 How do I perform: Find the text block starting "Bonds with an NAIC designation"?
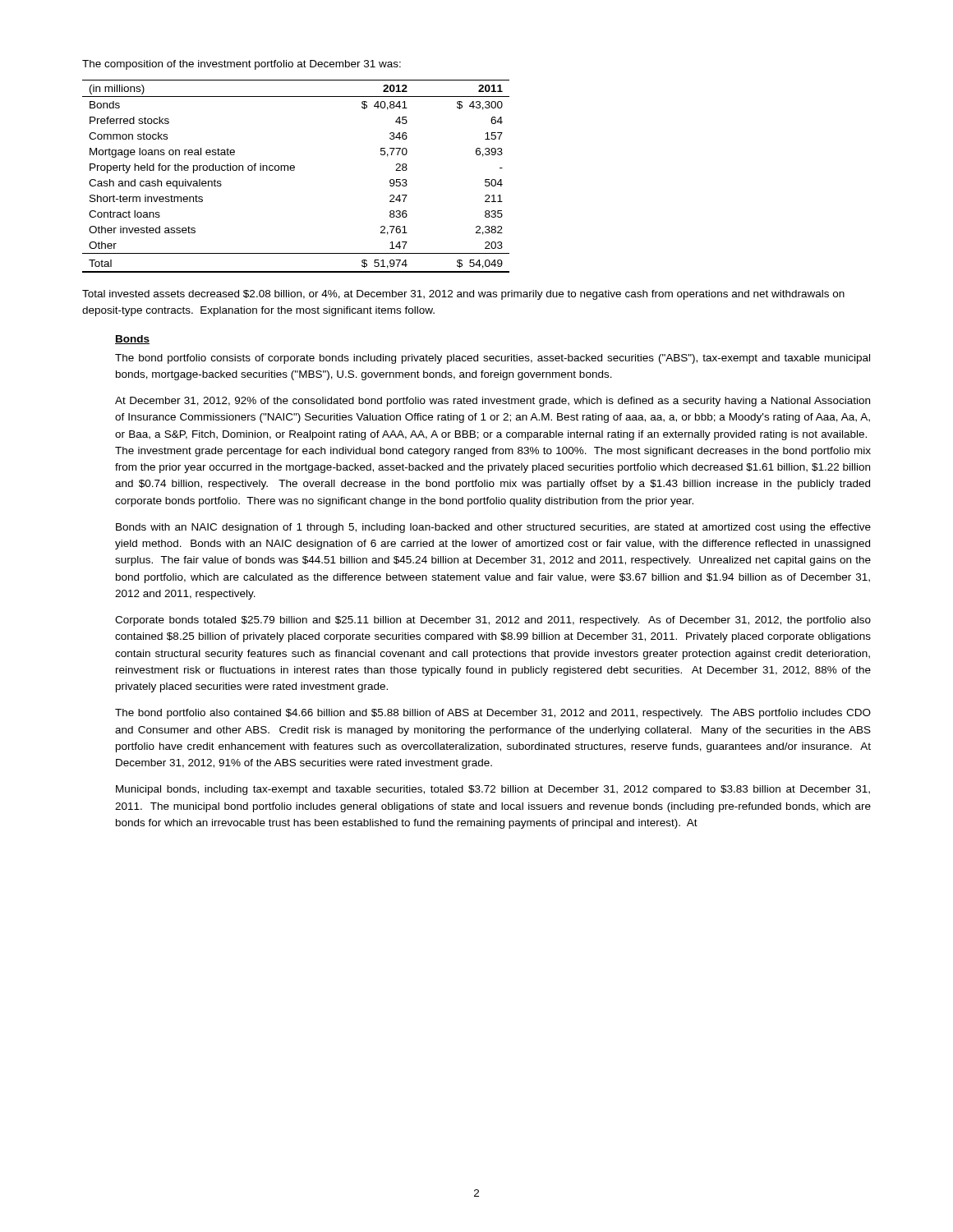[493, 560]
